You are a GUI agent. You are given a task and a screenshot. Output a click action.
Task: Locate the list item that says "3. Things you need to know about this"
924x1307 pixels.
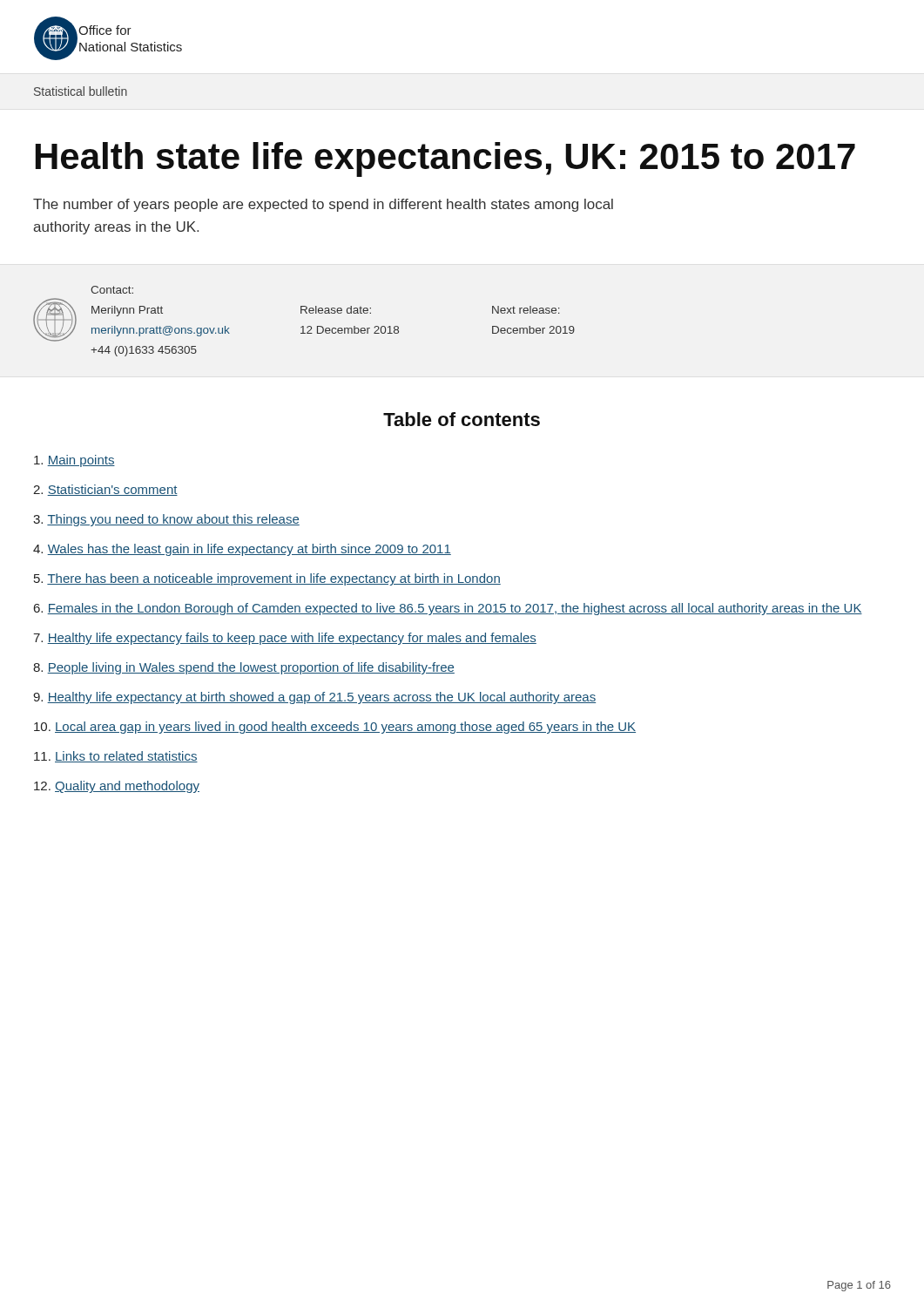tap(166, 519)
